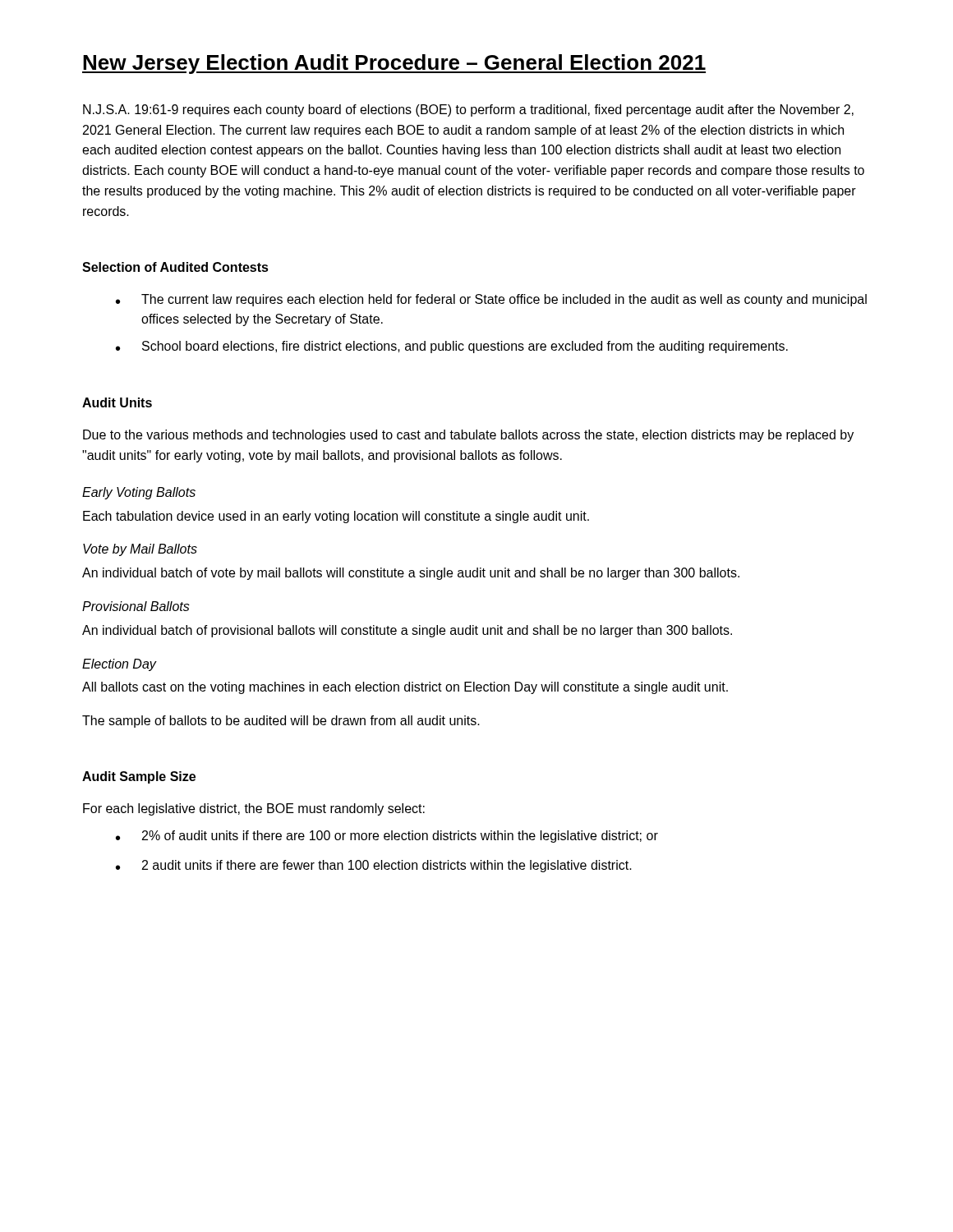Find the block on this page that starts "• 2 audit units if there are"
Screen dimensions: 1232x953
[493, 867]
